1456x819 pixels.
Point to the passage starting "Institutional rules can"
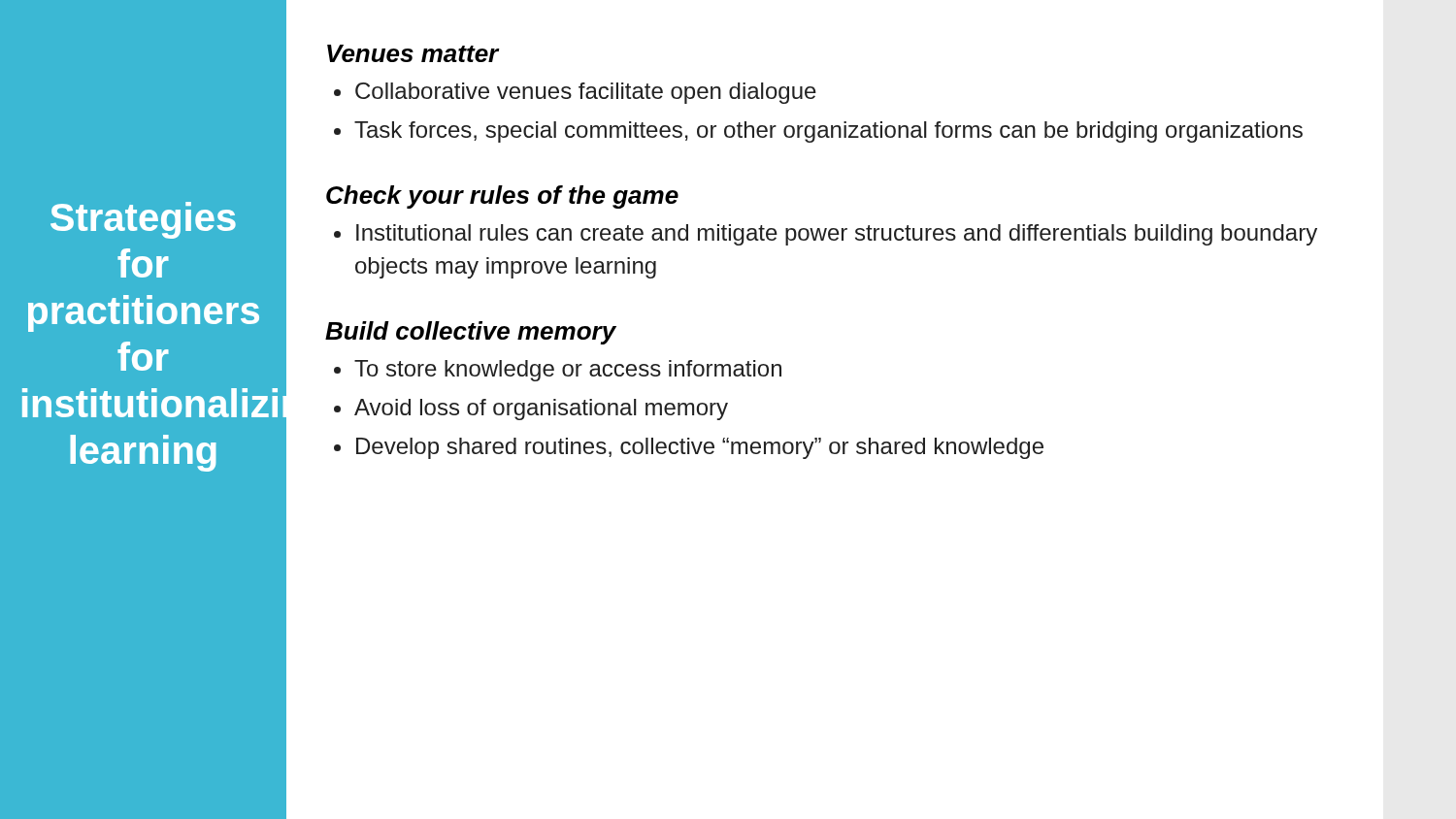pos(836,249)
